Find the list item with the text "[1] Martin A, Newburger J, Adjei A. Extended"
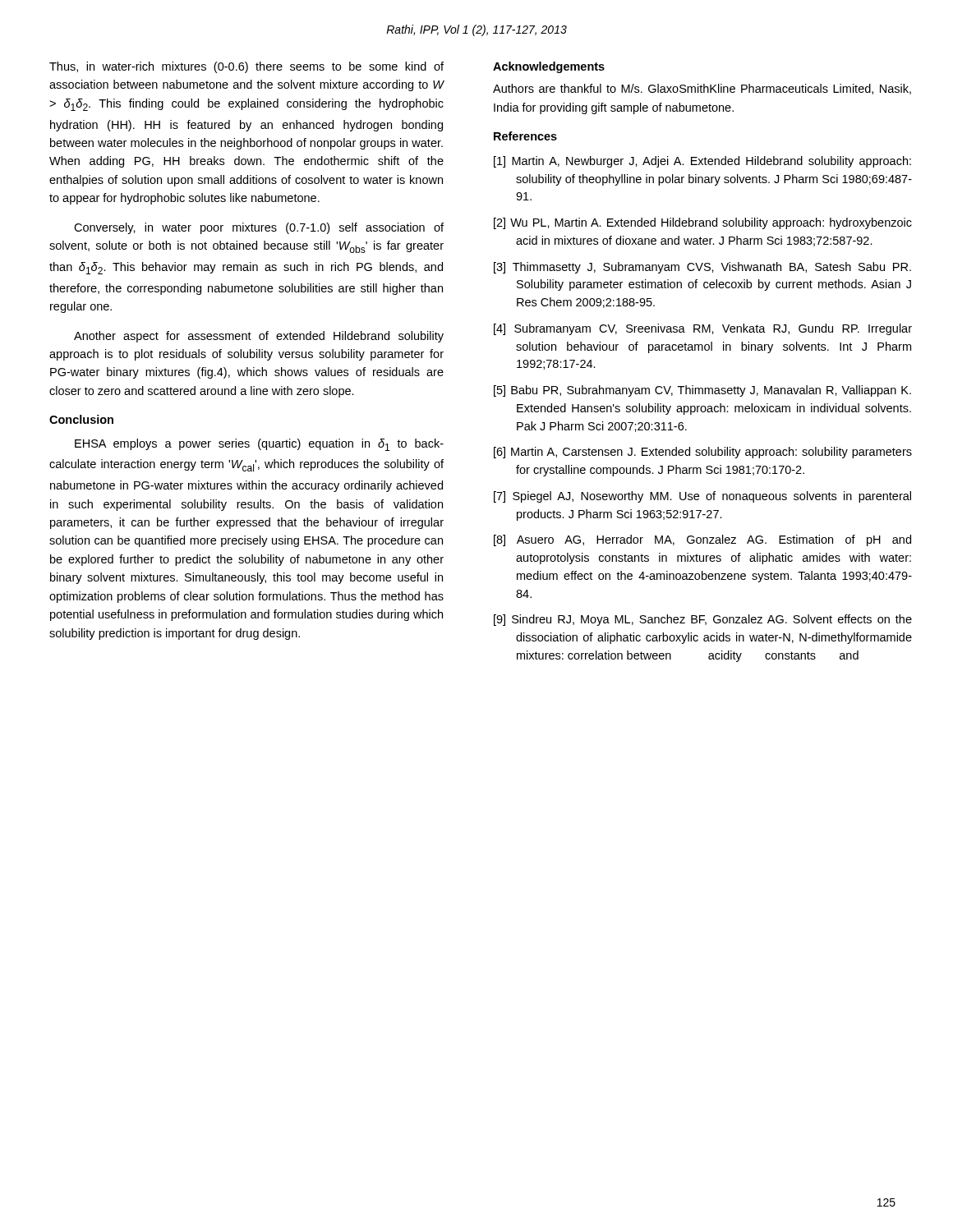The image size is (953, 1232). (x=702, y=179)
